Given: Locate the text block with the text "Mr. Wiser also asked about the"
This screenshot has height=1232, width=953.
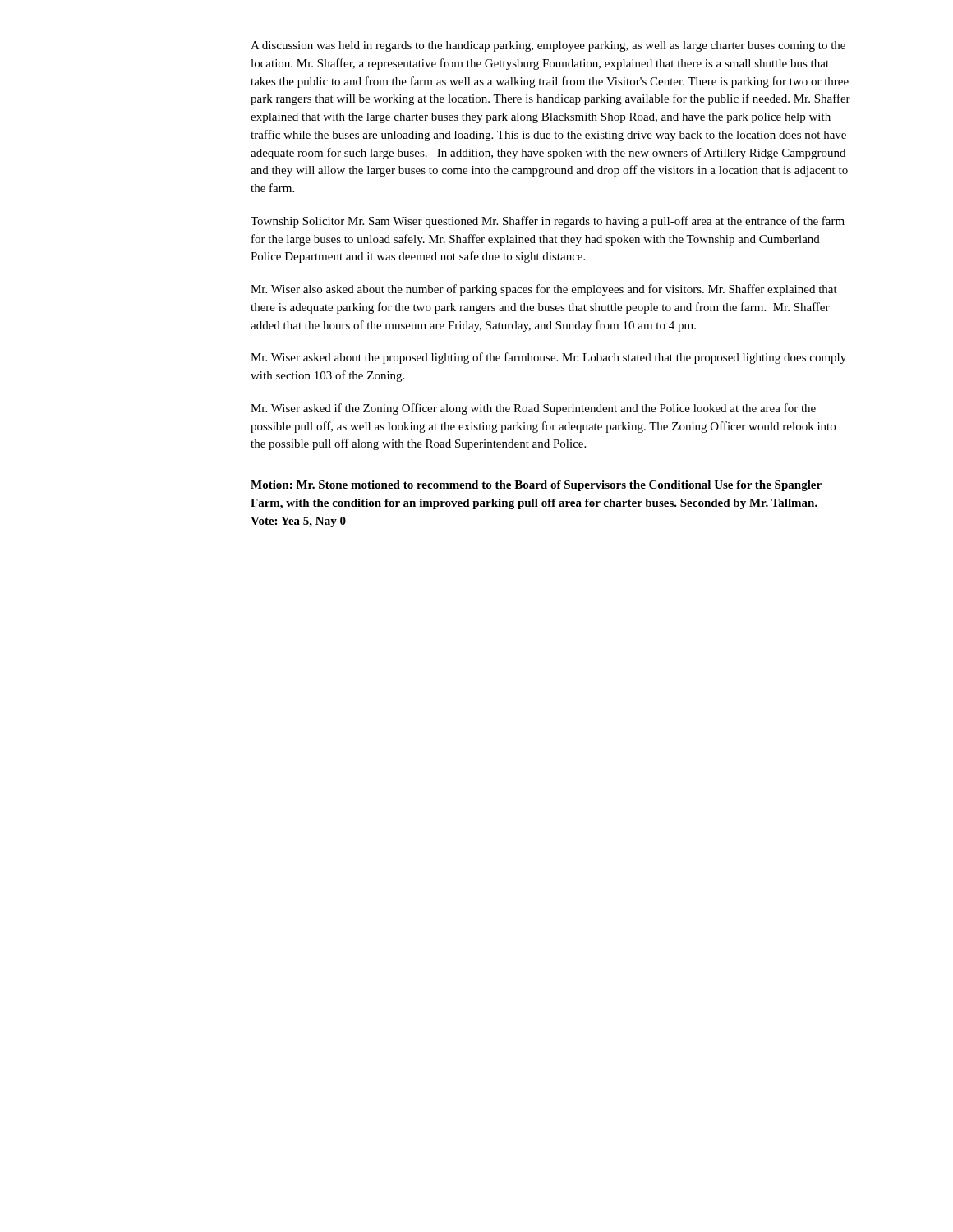Looking at the screenshot, I should point(544,307).
